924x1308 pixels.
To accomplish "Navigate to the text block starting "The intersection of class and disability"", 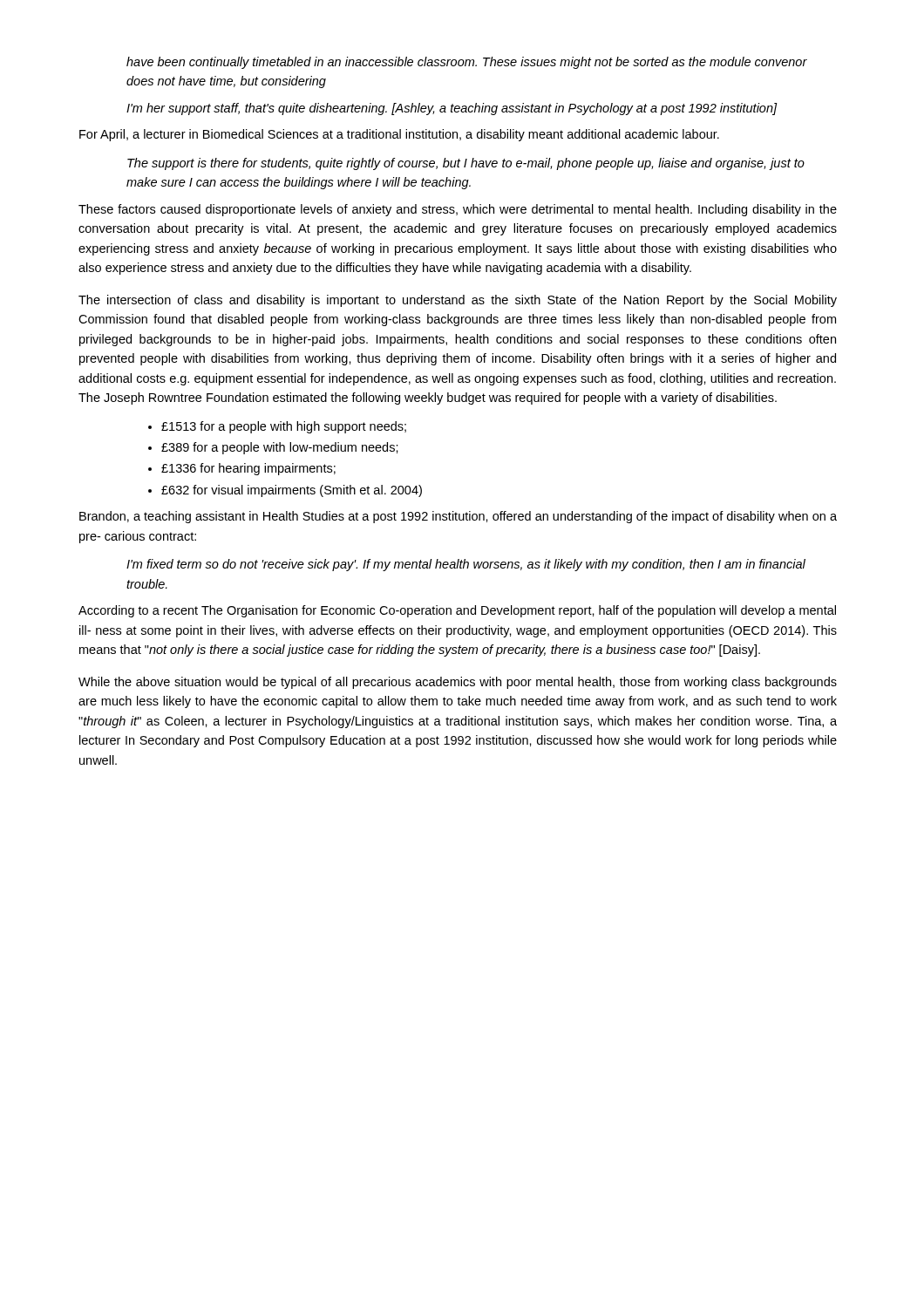I will [x=458, y=349].
